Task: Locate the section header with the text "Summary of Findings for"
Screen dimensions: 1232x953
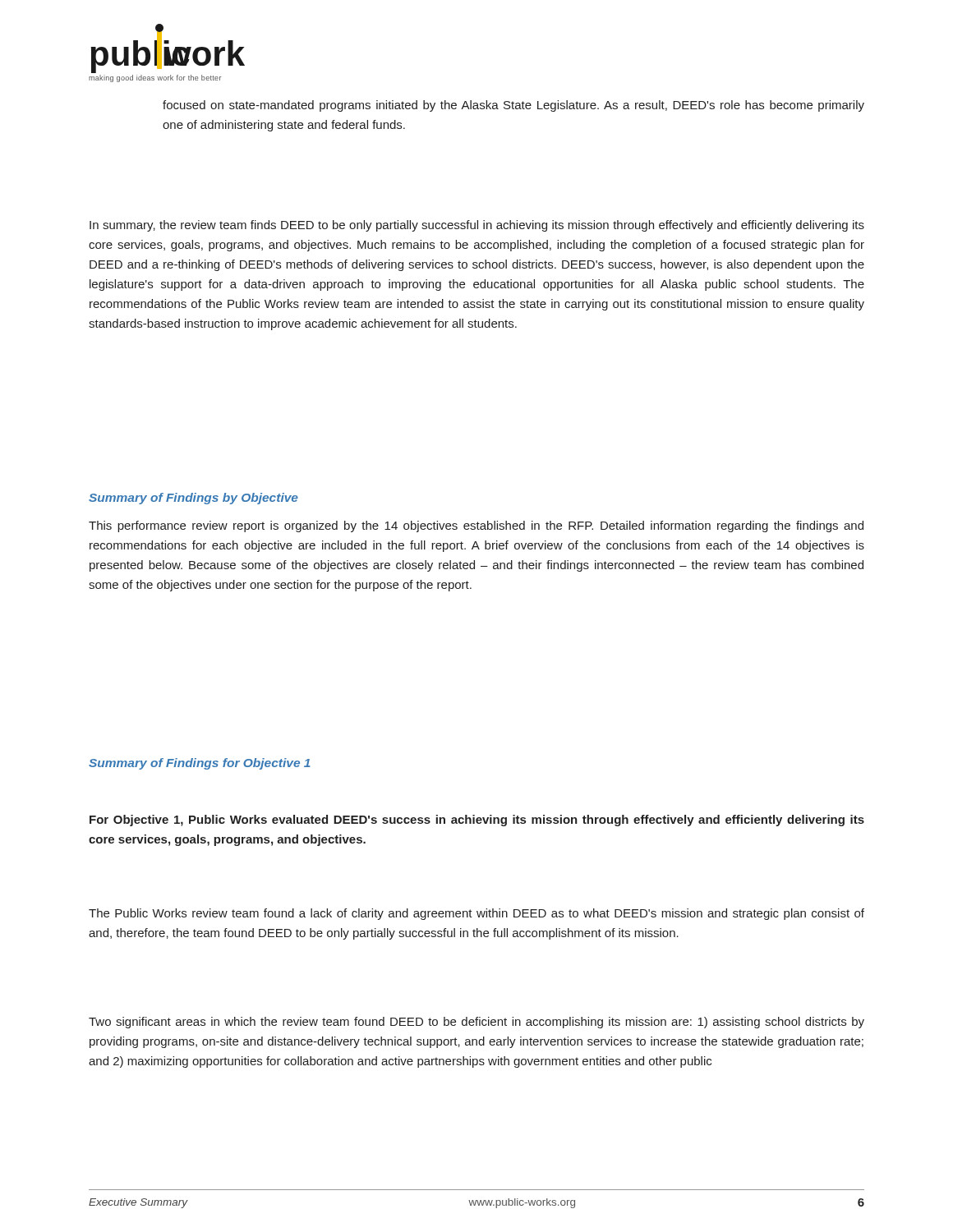Action: pos(200,763)
